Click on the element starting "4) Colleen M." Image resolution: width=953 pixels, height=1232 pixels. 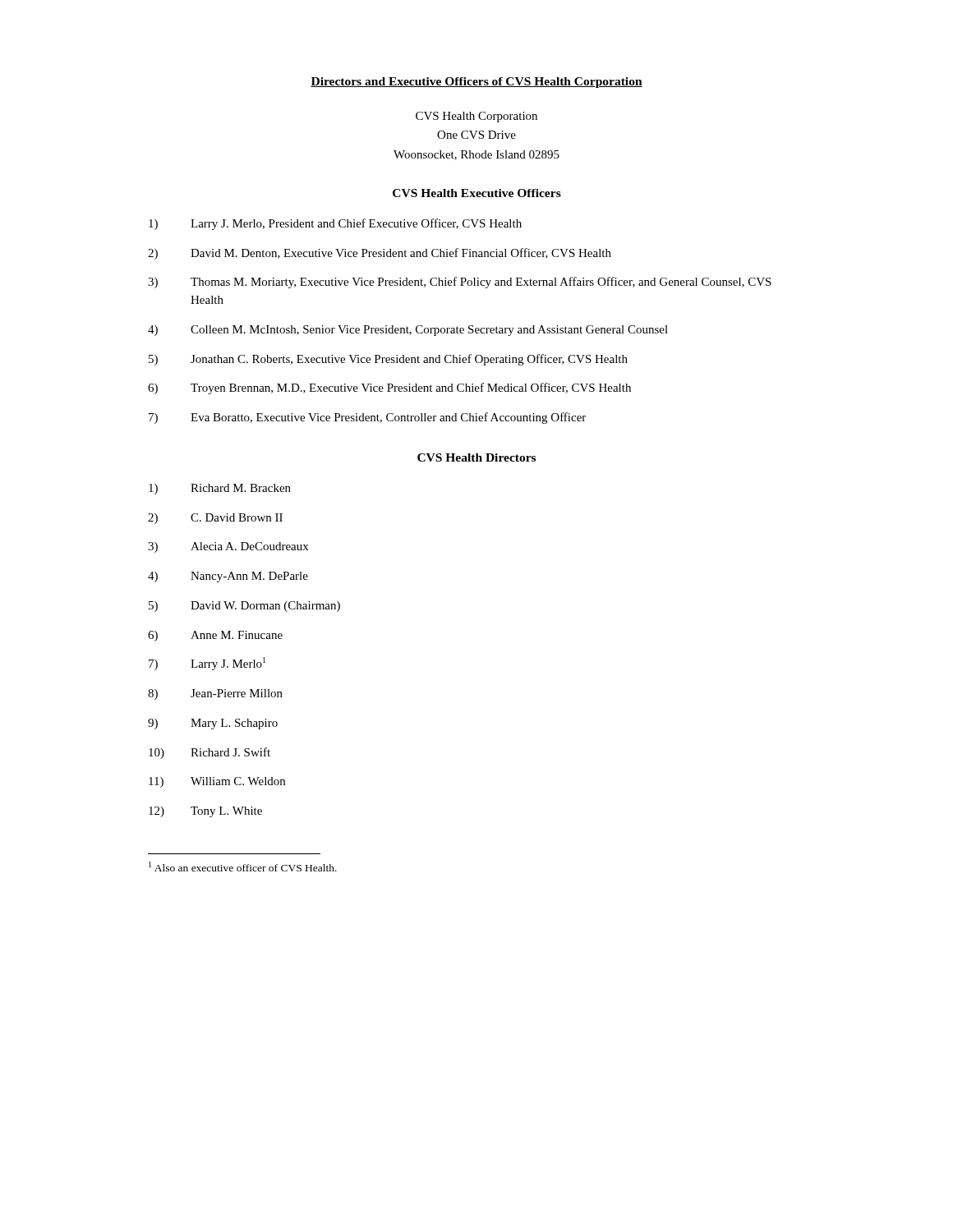(x=476, y=330)
